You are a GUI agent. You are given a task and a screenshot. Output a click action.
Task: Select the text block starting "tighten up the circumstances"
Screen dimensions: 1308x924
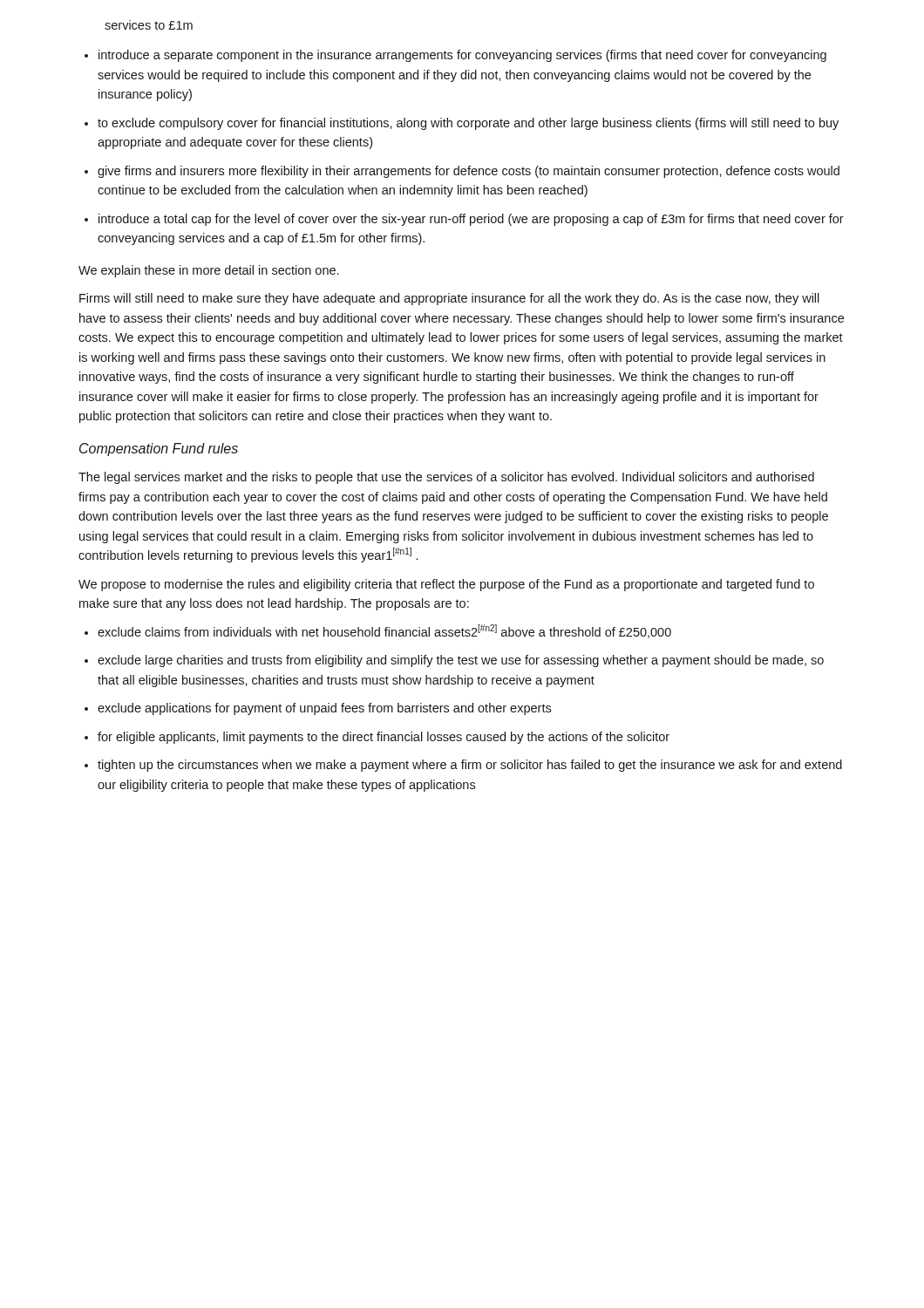(x=470, y=775)
